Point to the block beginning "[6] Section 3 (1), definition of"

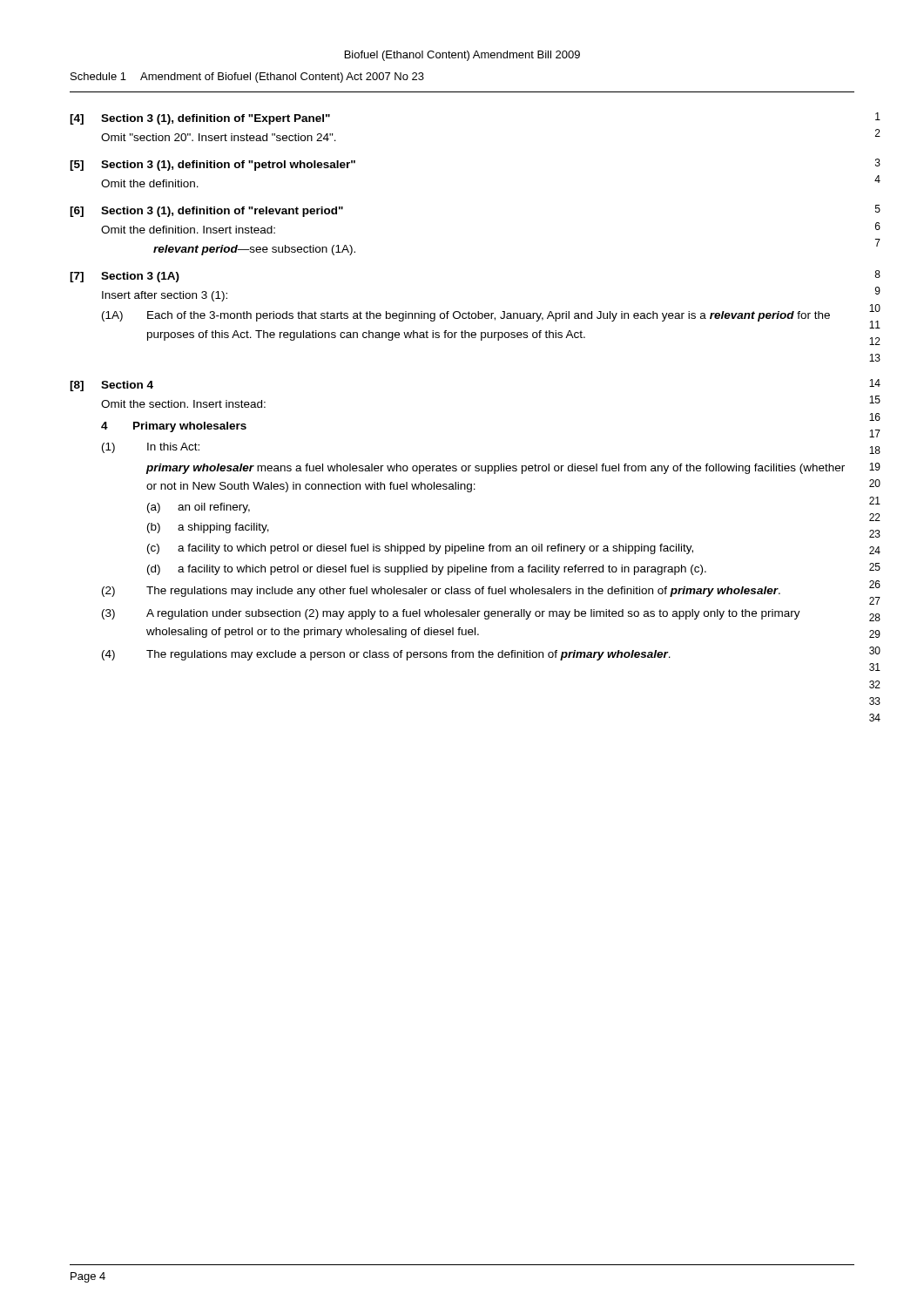[219, 210]
